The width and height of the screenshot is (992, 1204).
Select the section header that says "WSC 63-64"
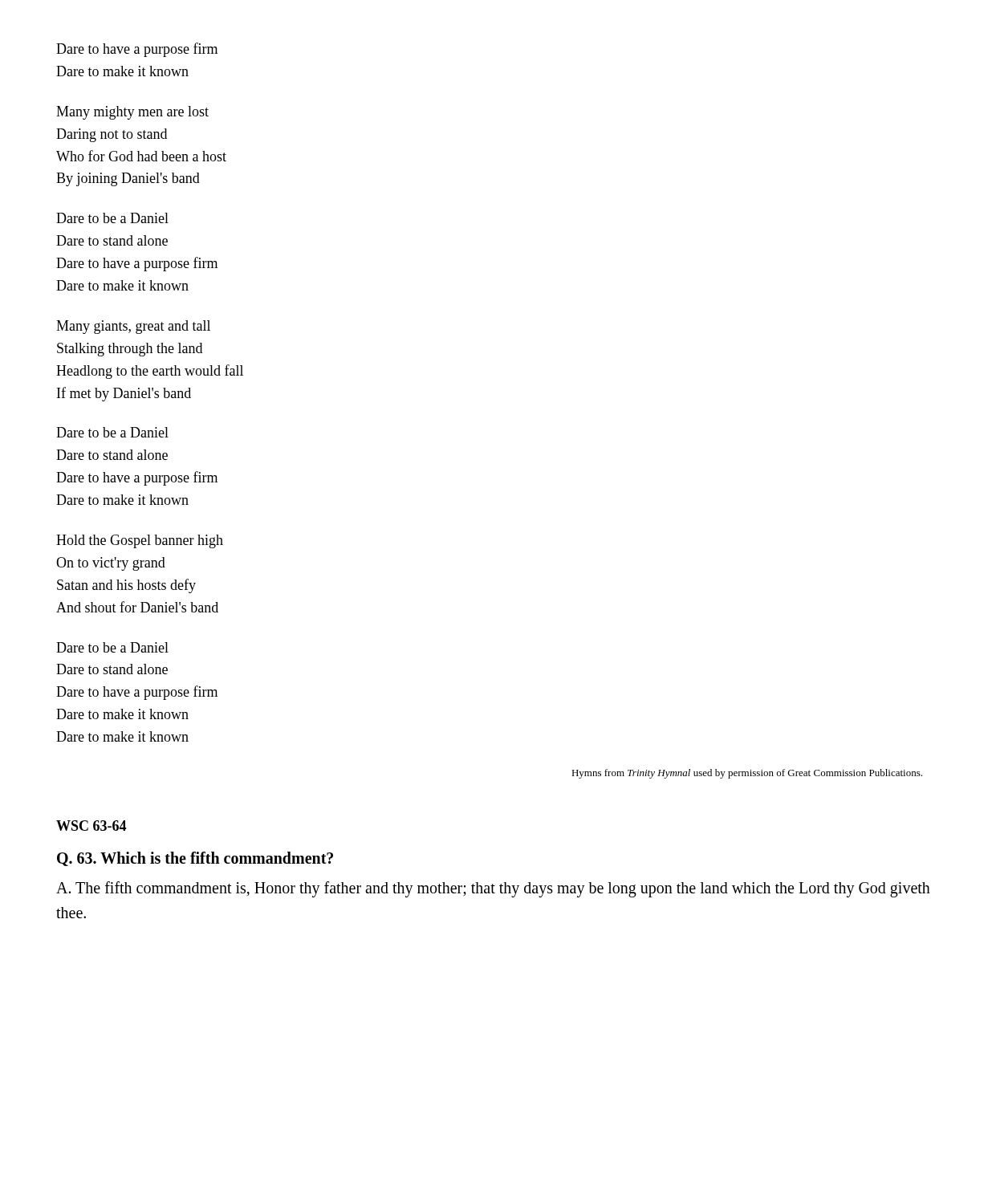(91, 826)
